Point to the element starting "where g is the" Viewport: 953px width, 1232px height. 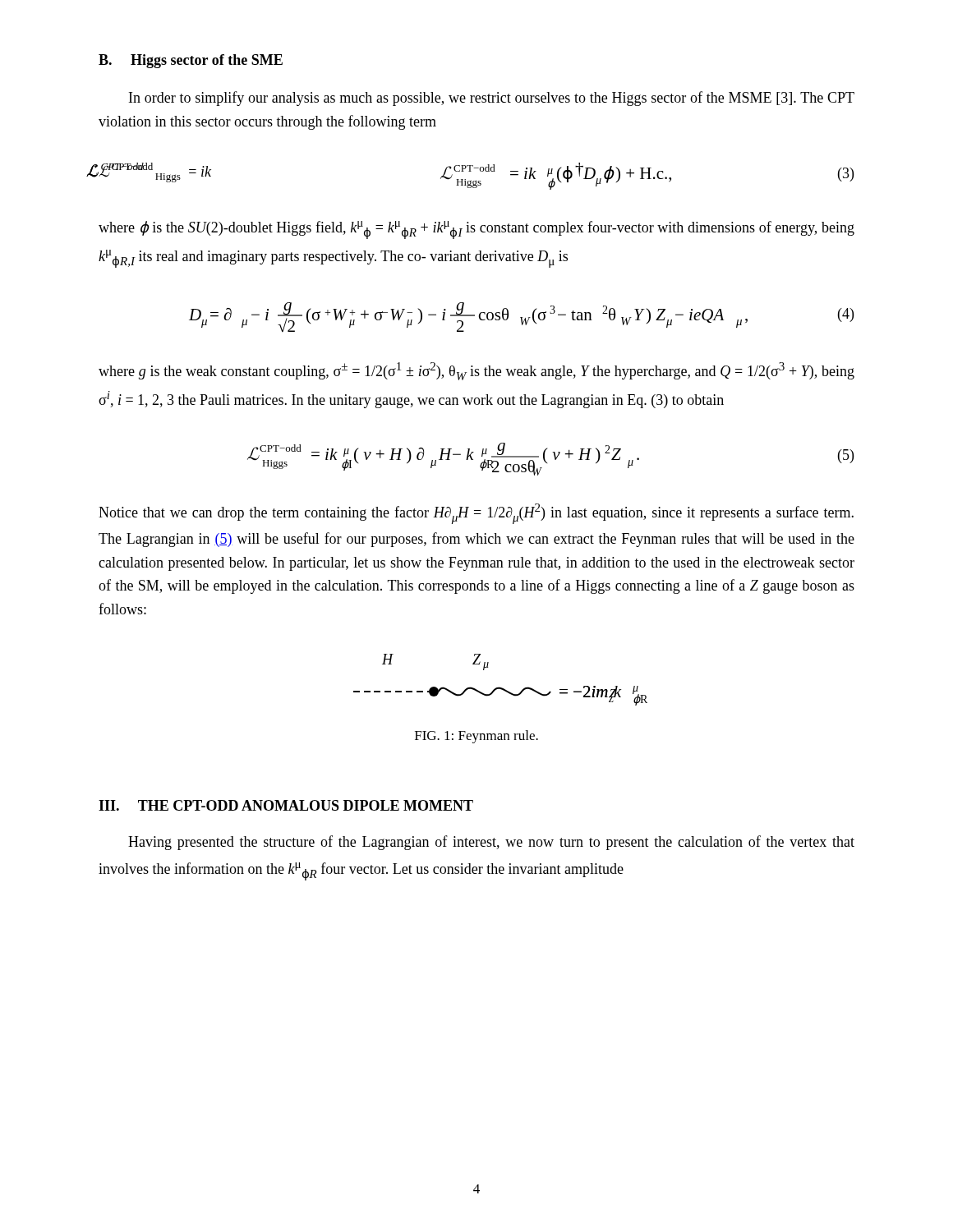pyautogui.click(x=476, y=384)
